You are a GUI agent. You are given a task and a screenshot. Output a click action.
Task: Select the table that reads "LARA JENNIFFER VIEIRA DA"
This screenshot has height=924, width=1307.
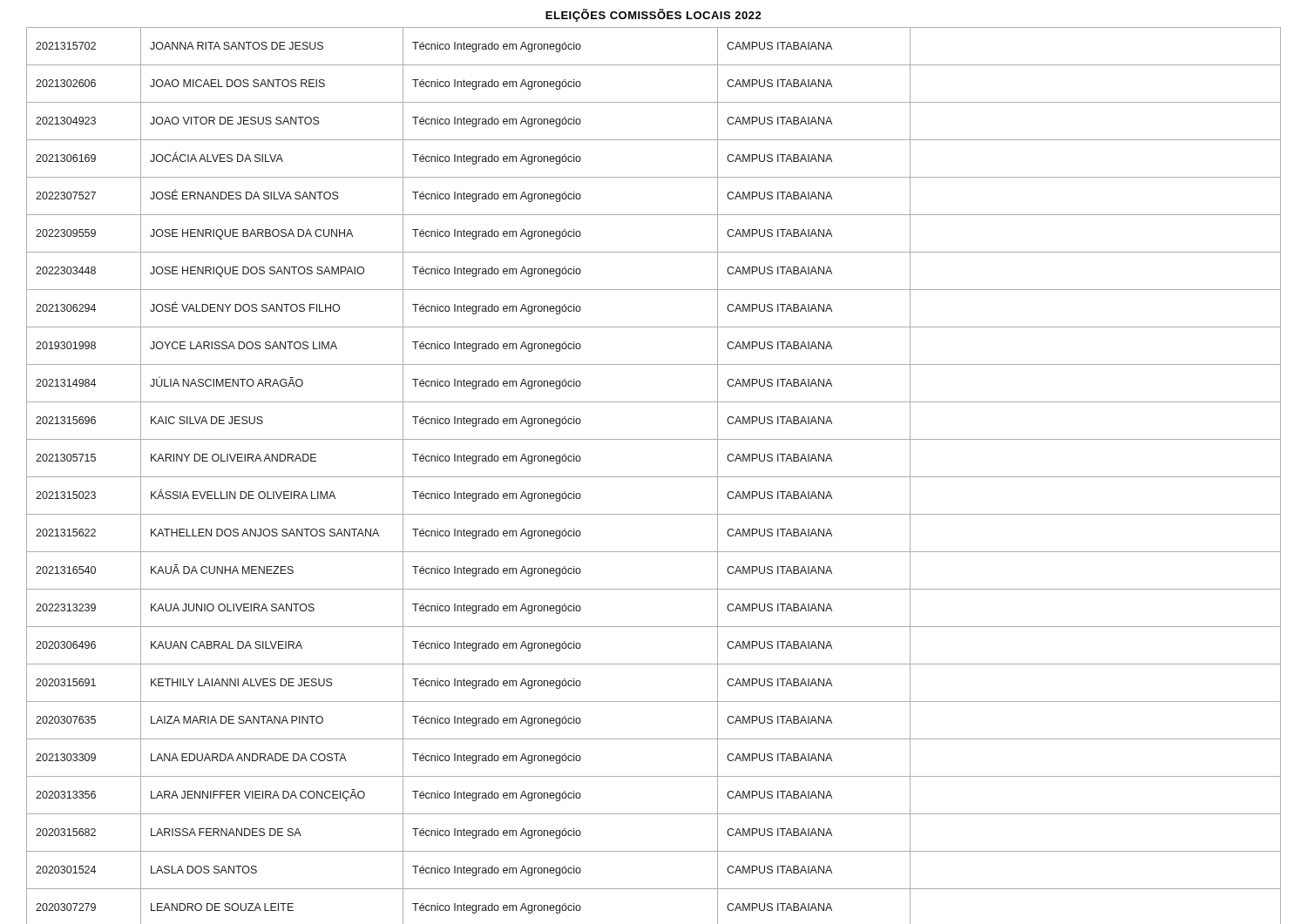(x=654, y=475)
